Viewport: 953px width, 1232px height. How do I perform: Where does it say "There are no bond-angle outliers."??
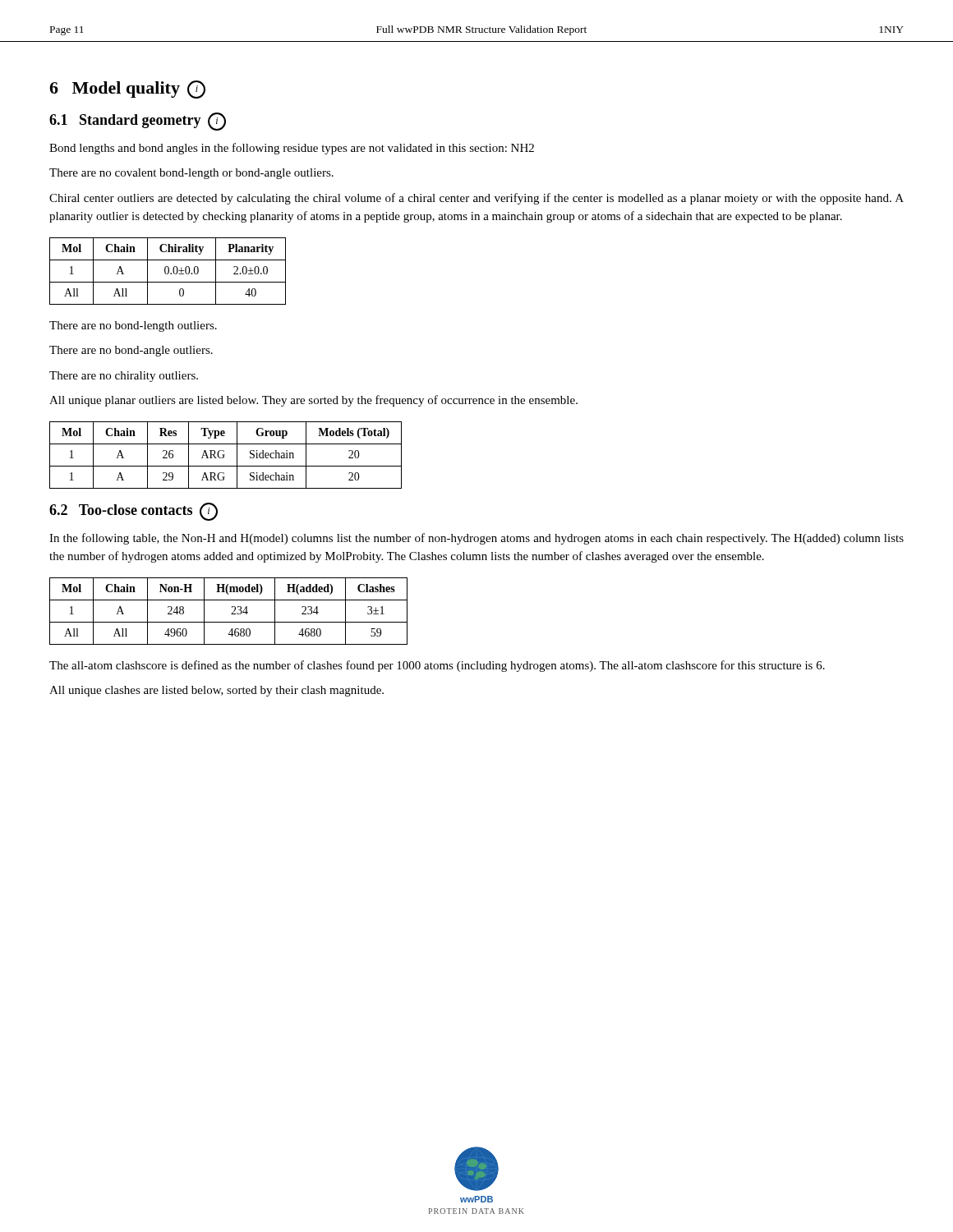tap(131, 351)
